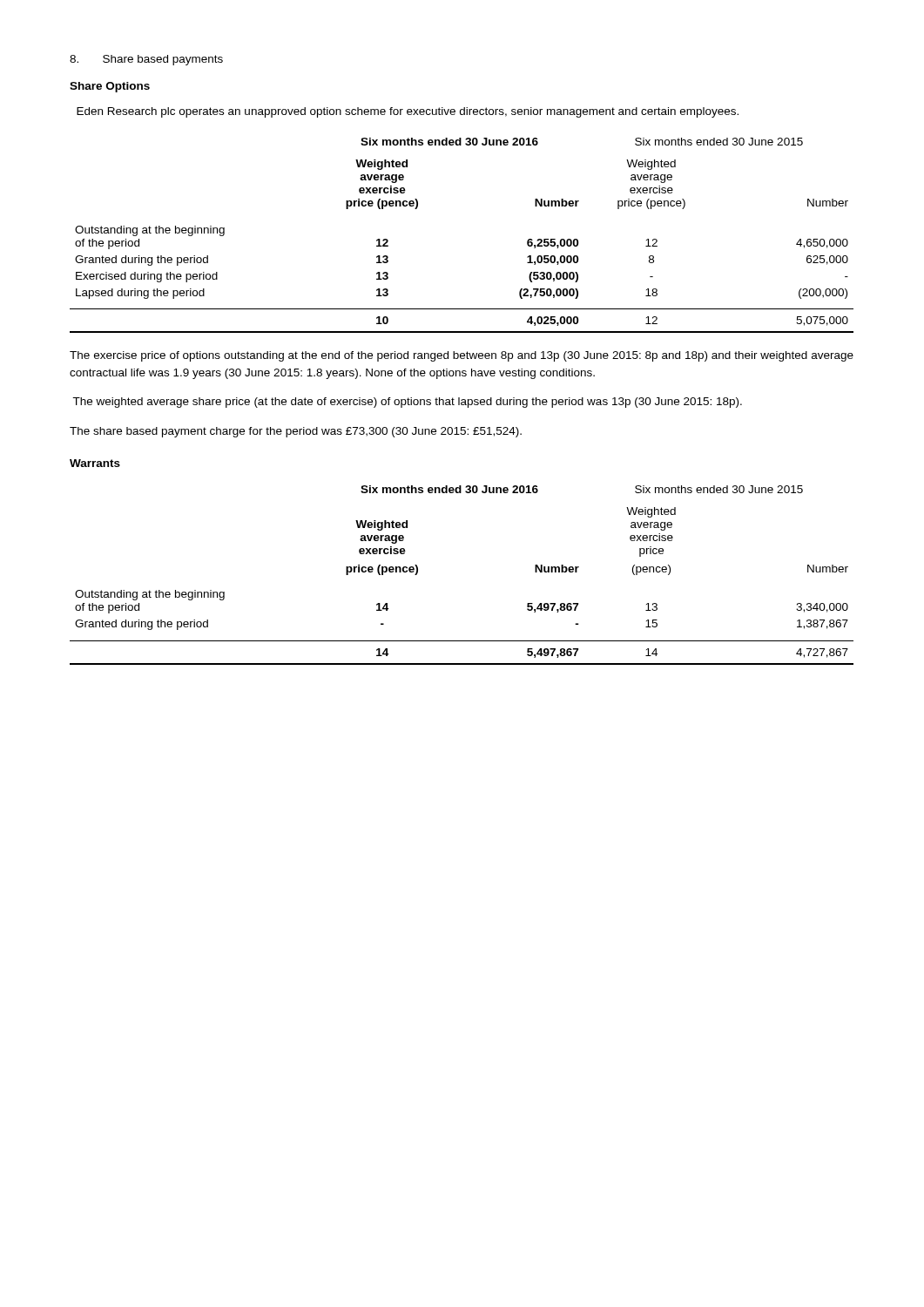Image resolution: width=924 pixels, height=1307 pixels.
Task: Select the text block starting "Share Options"
Action: [x=110, y=86]
